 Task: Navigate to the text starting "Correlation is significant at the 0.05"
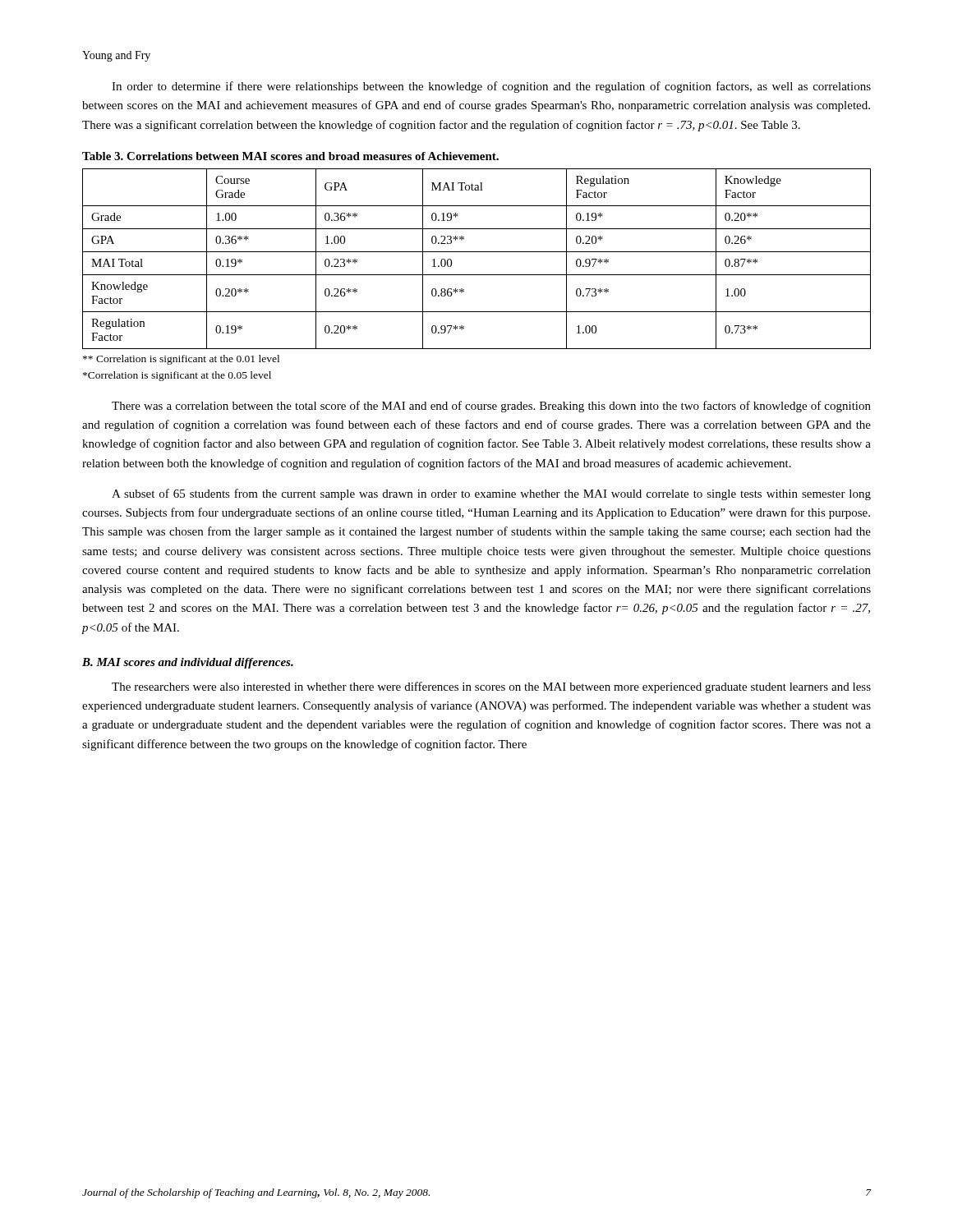177,375
